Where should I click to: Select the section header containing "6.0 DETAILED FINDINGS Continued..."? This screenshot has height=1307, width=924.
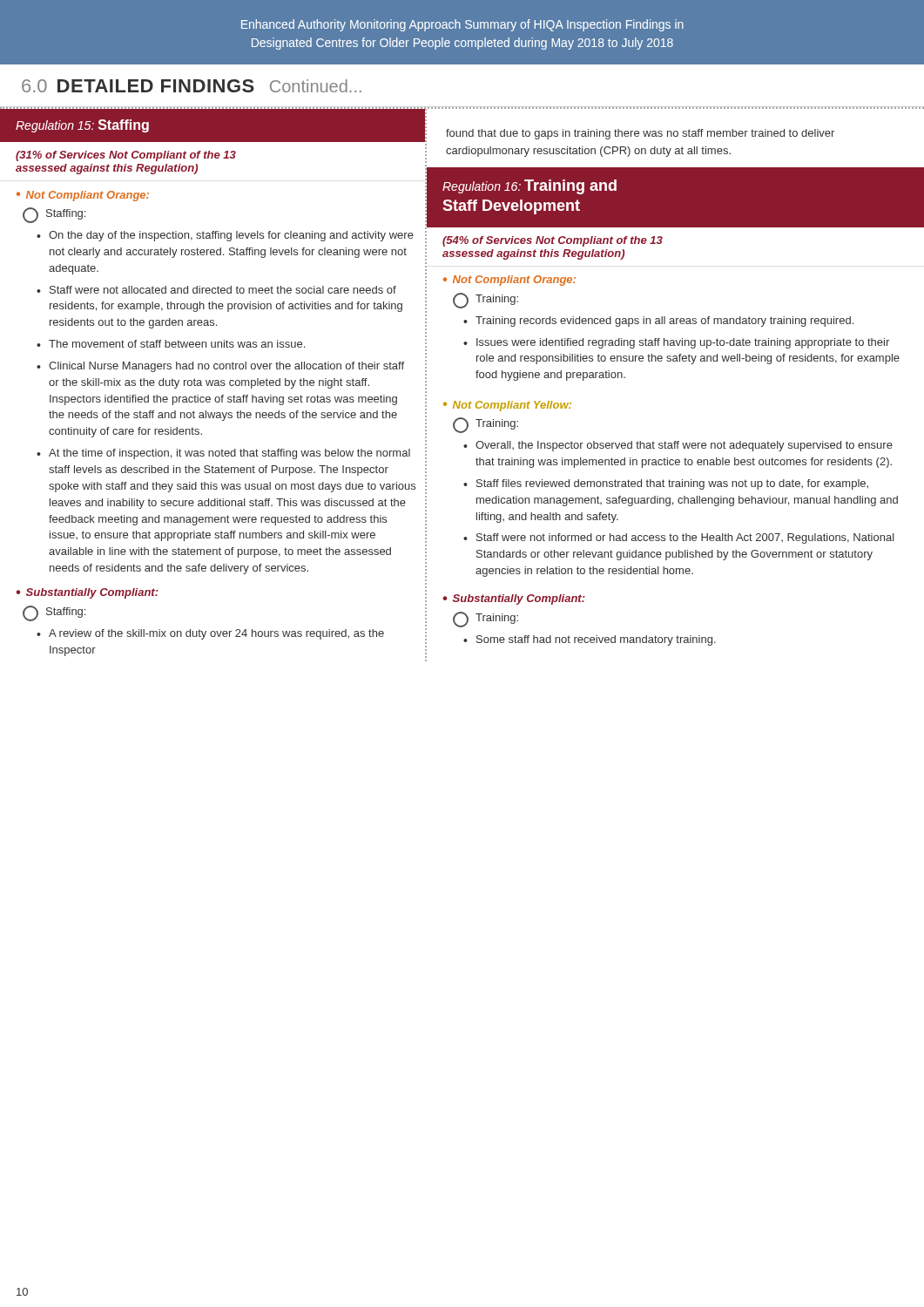tap(192, 86)
